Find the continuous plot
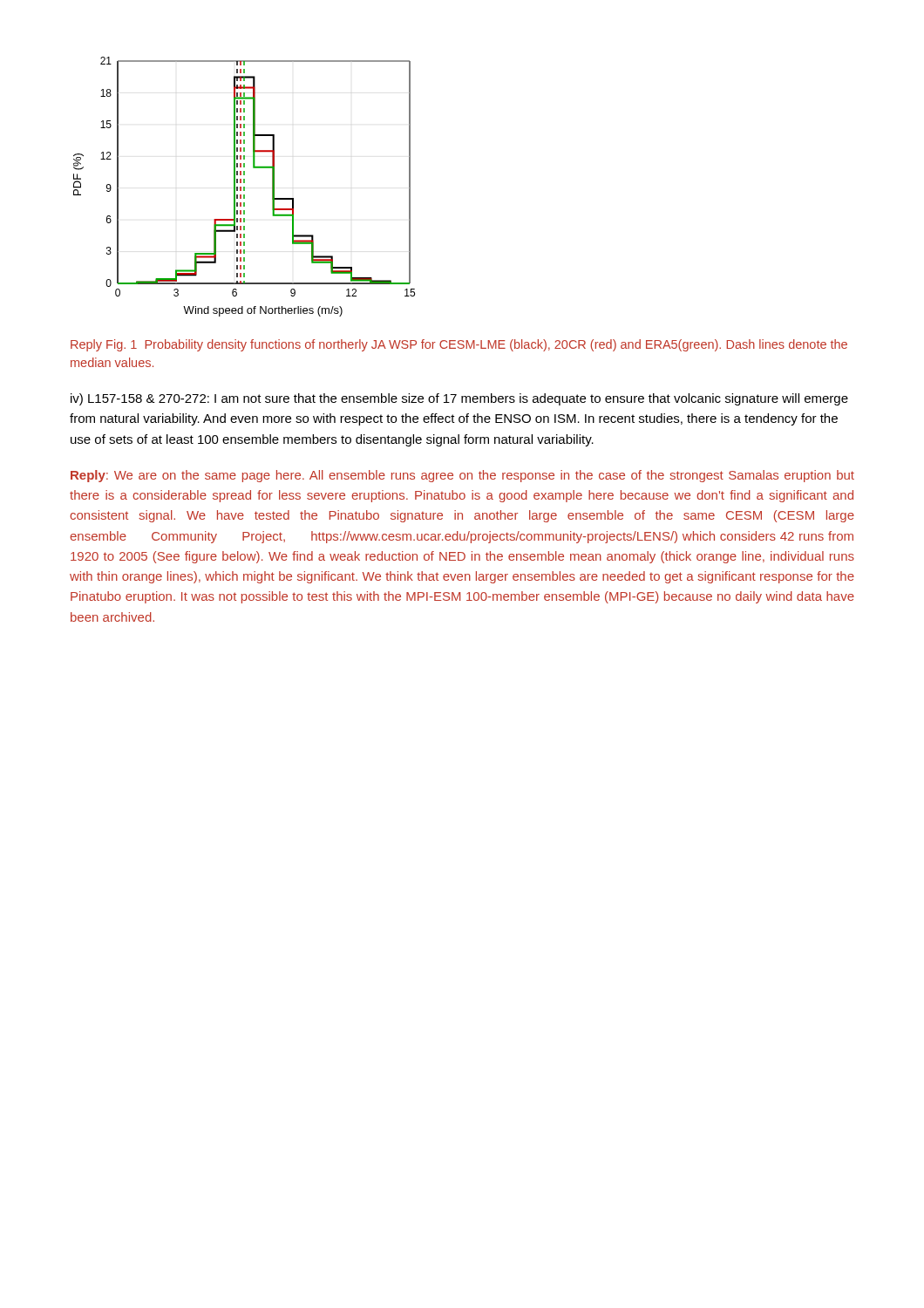The width and height of the screenshot is (924, 1308). tap(462, 189)
